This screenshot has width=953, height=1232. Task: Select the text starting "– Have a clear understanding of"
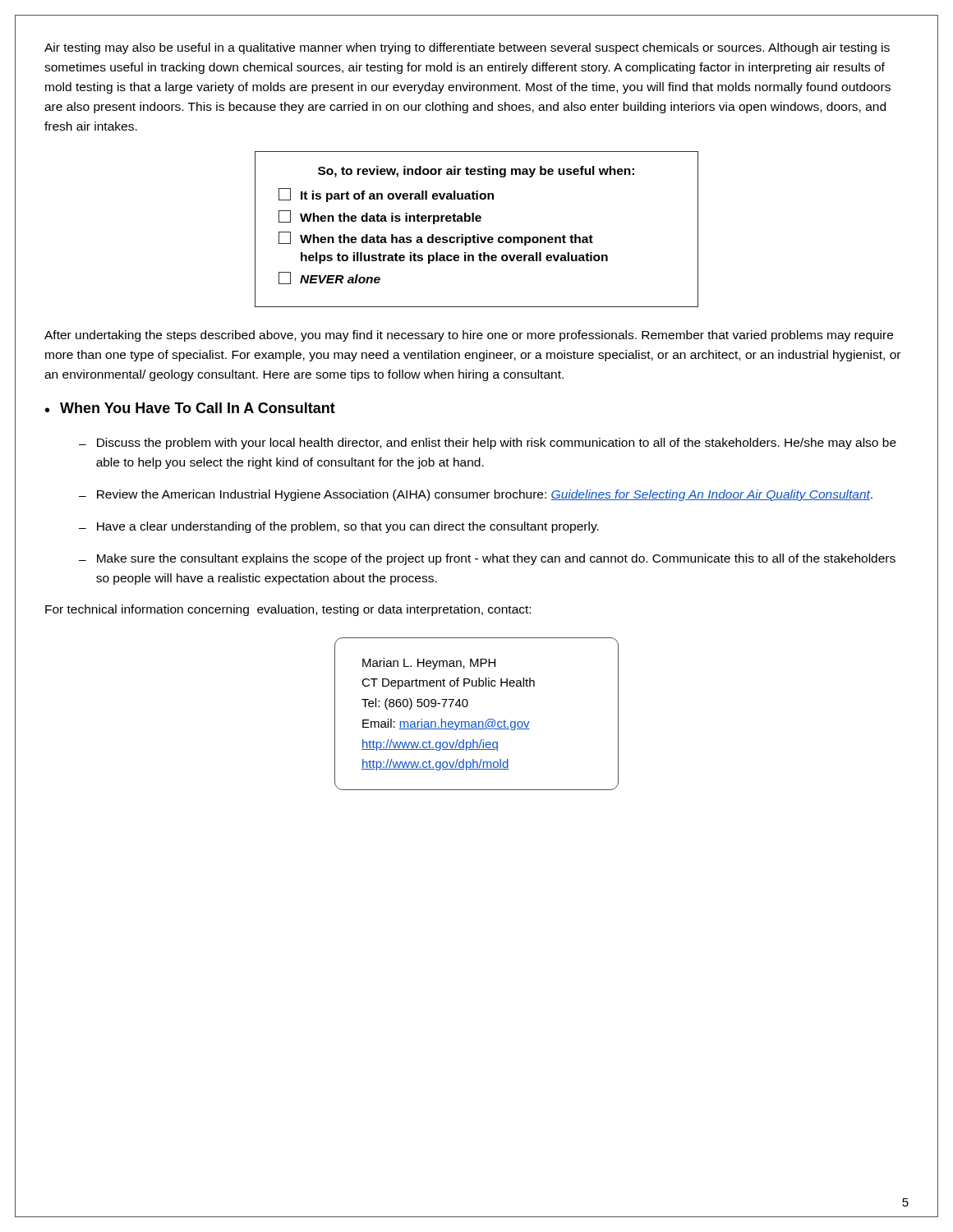[x=494, y=526]
